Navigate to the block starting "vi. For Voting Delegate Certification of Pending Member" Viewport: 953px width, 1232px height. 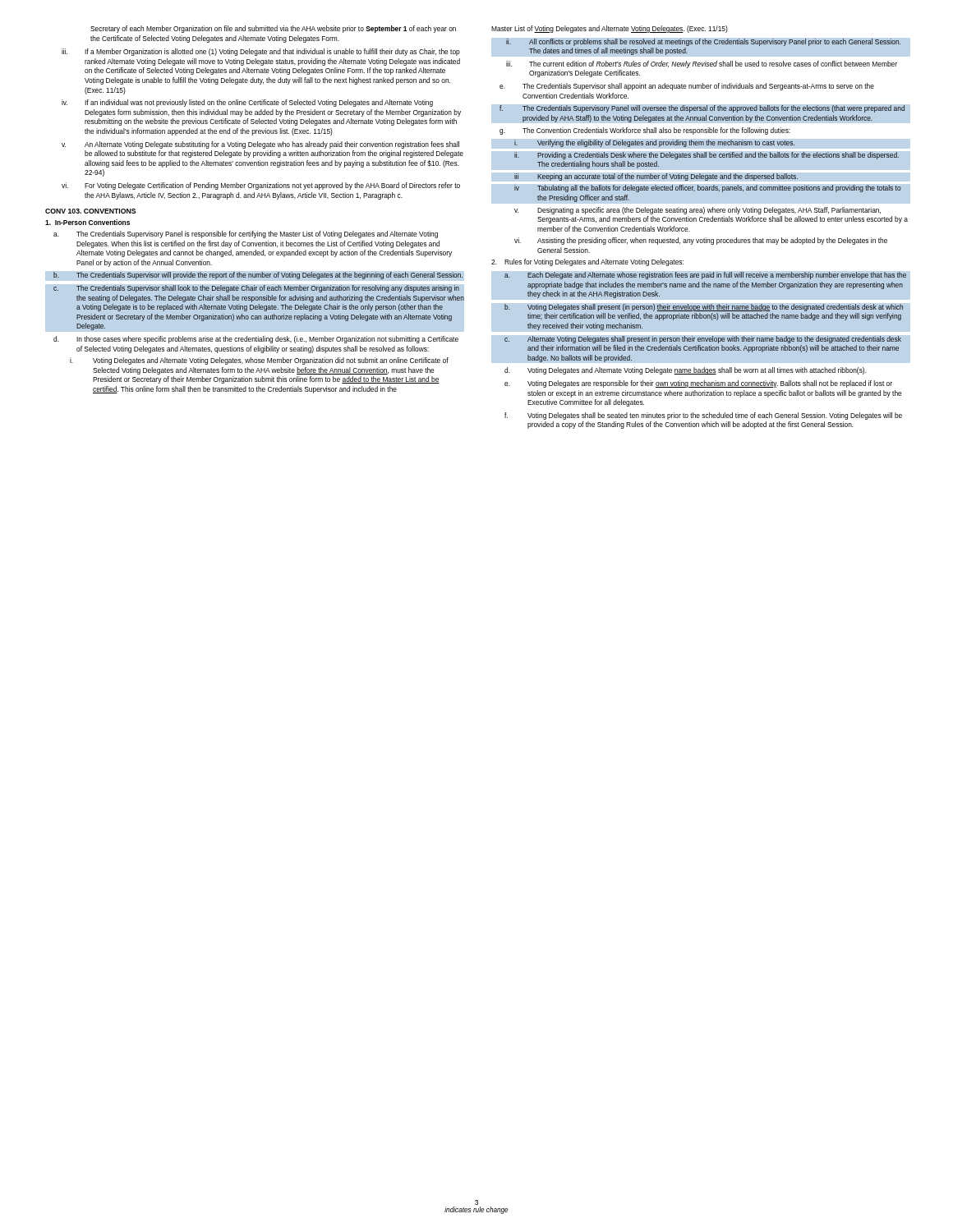263,191
